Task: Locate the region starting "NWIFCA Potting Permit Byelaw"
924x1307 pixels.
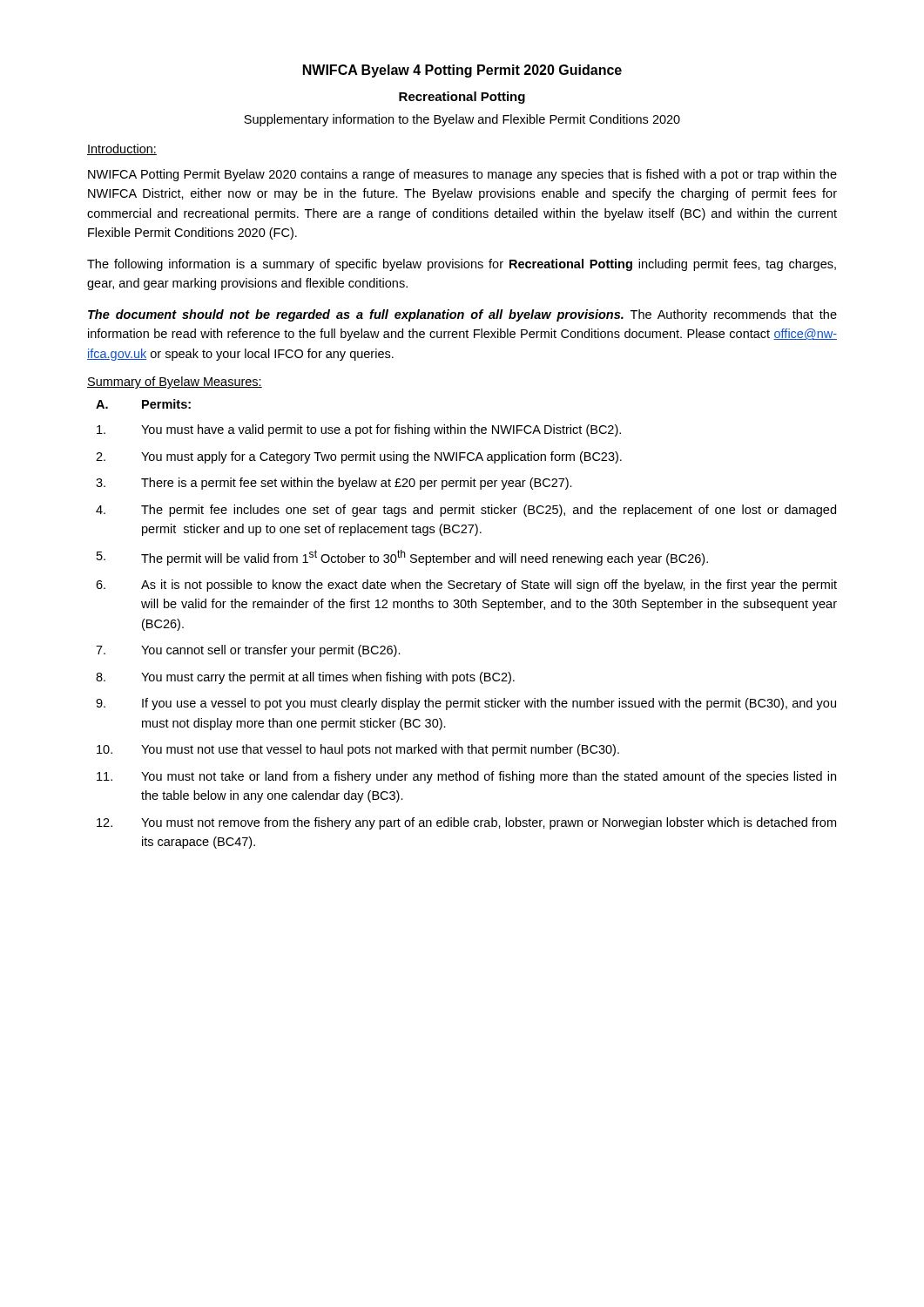Action: tap(462, 204)
